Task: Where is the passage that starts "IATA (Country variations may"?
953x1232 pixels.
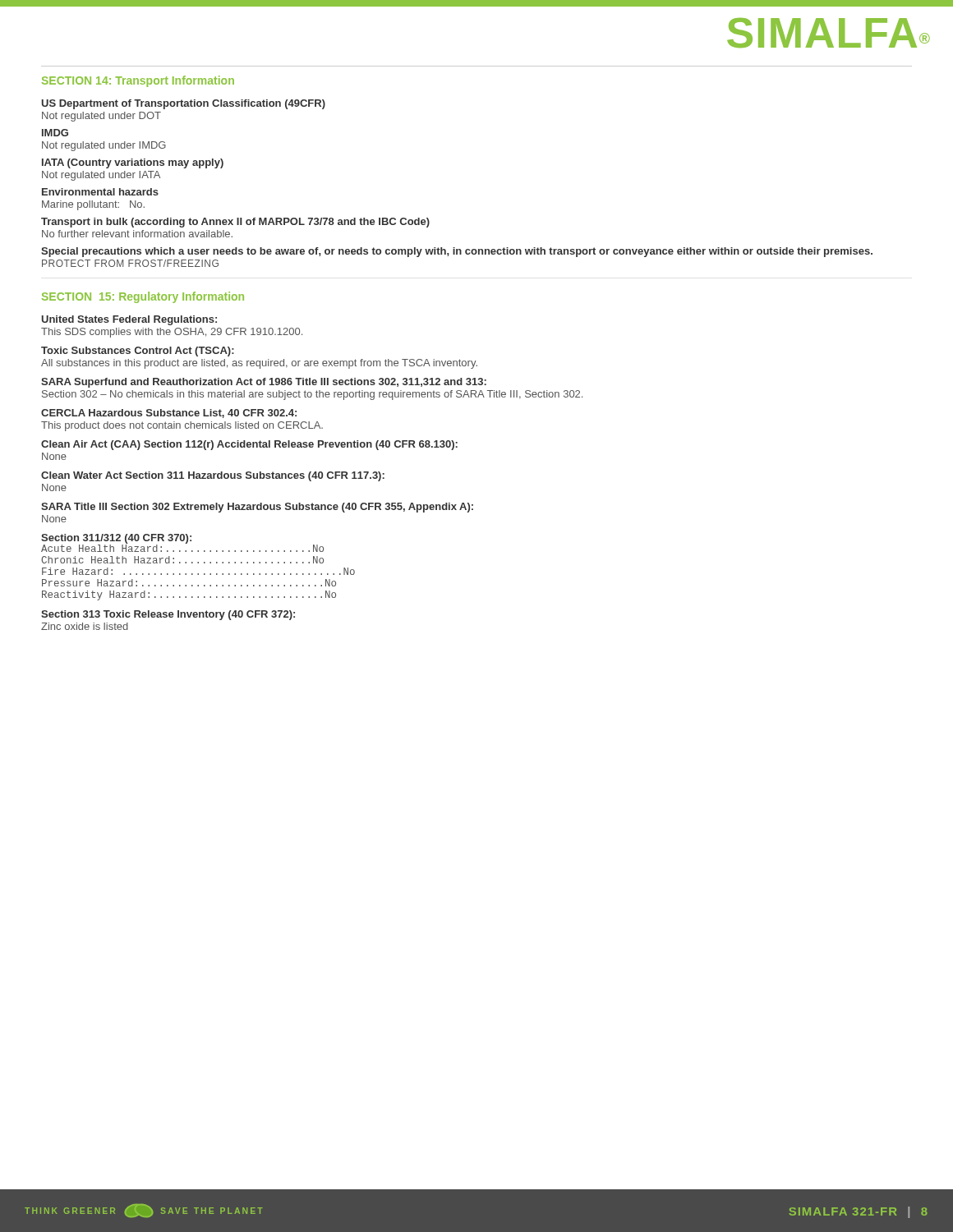Action: [x=132, y=168]
